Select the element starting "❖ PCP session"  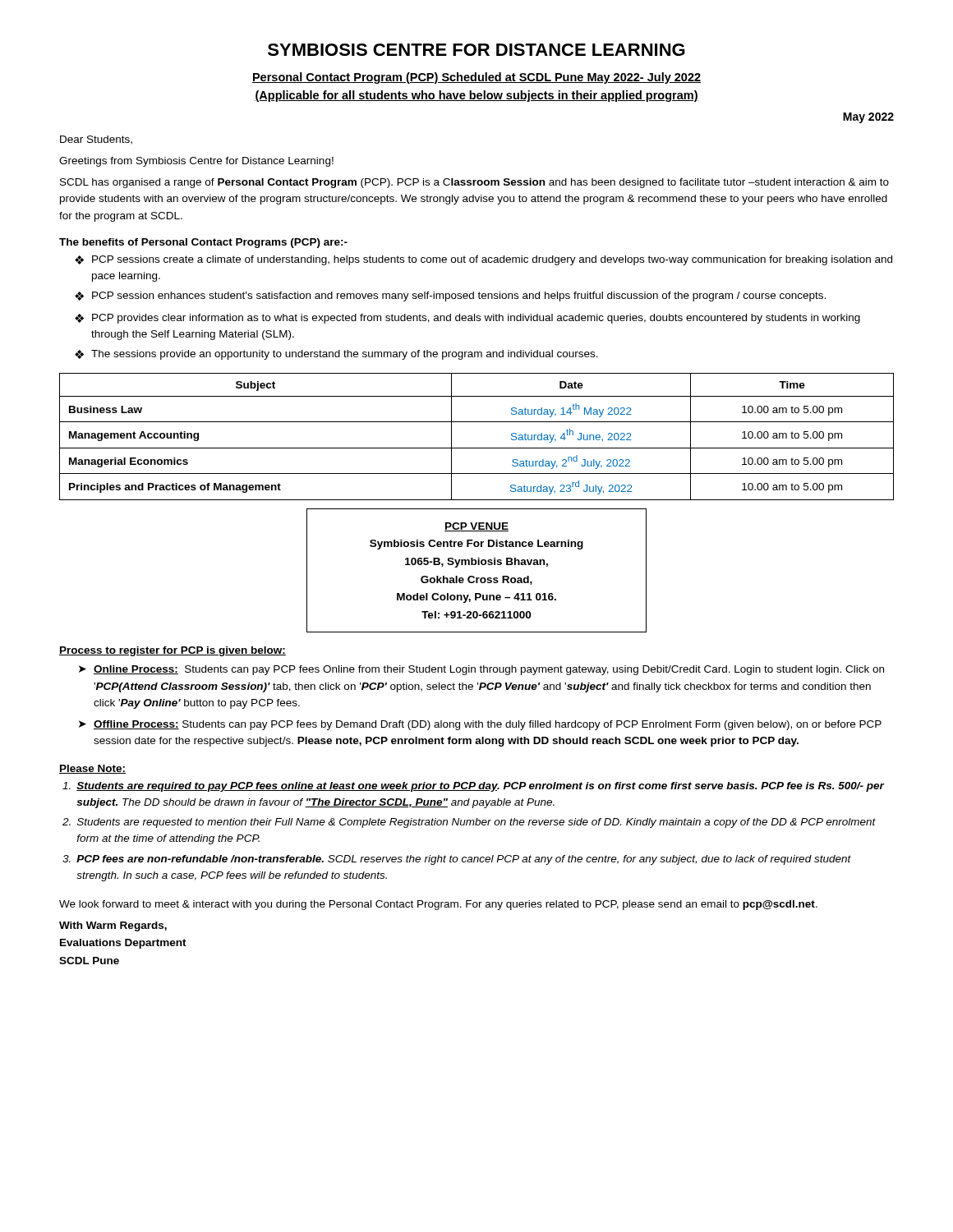450,297
